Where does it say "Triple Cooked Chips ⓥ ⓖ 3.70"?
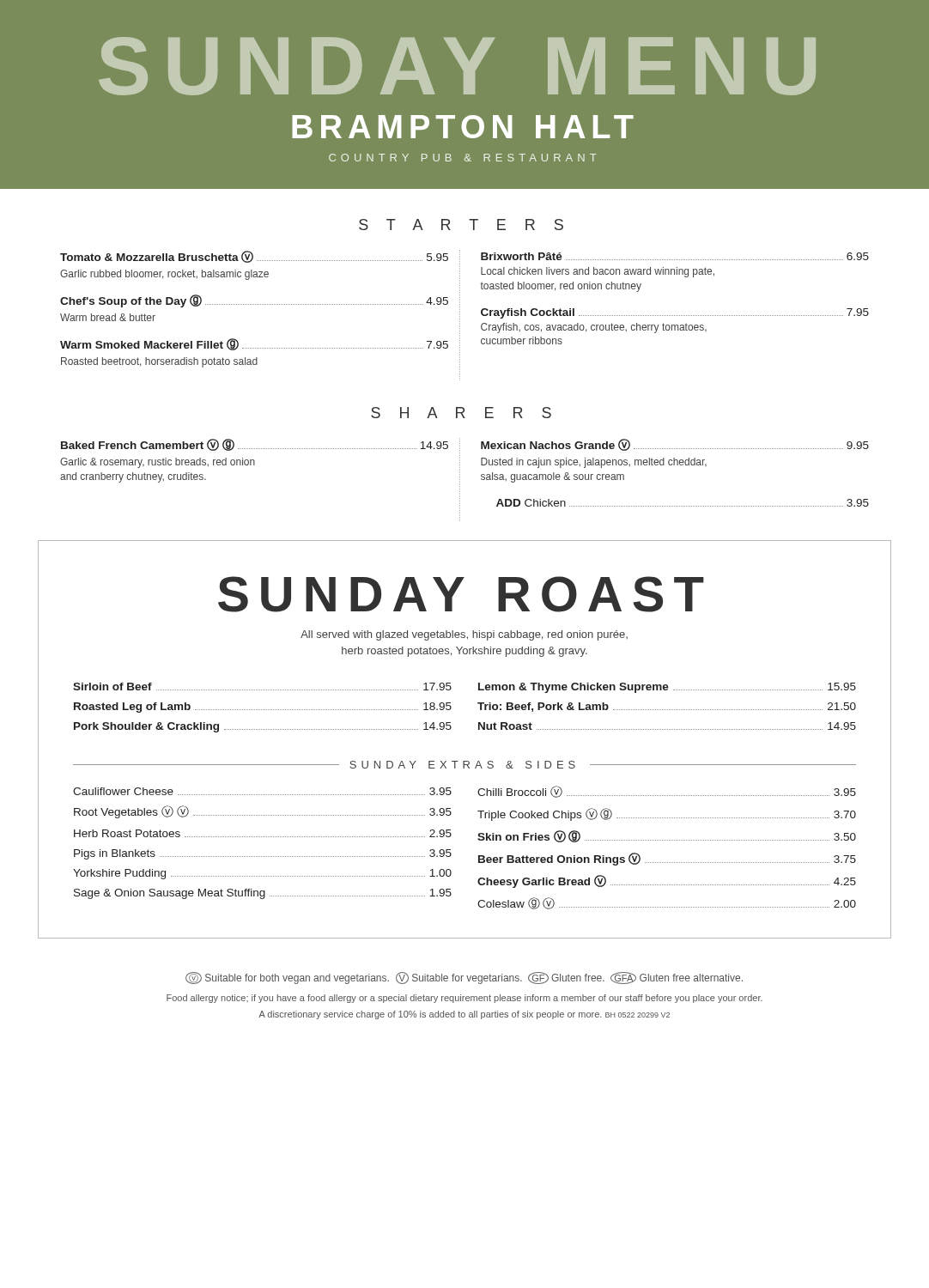 (x=667, y=815)
